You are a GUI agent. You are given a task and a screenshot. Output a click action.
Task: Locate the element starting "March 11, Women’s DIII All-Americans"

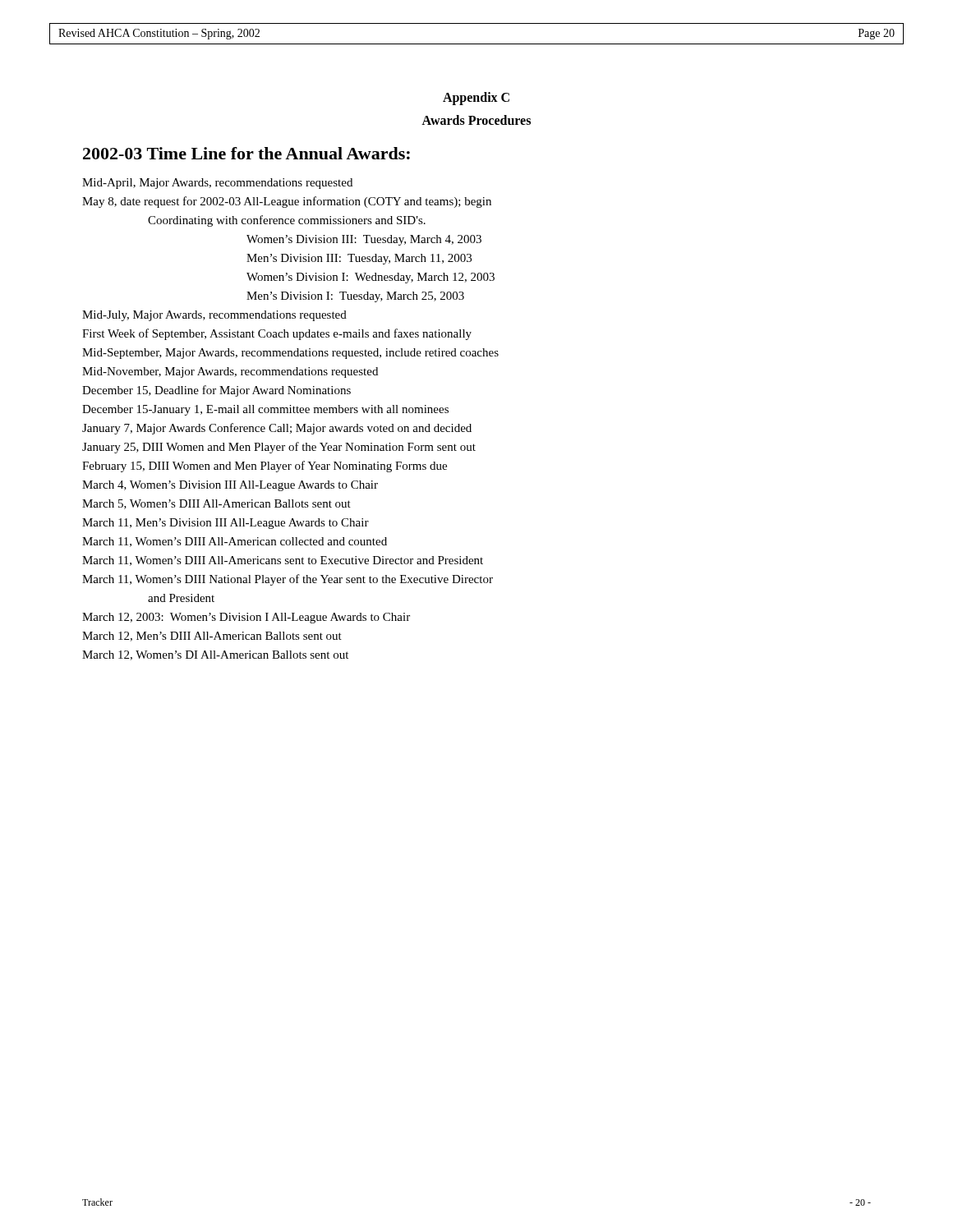click(283, 560)
